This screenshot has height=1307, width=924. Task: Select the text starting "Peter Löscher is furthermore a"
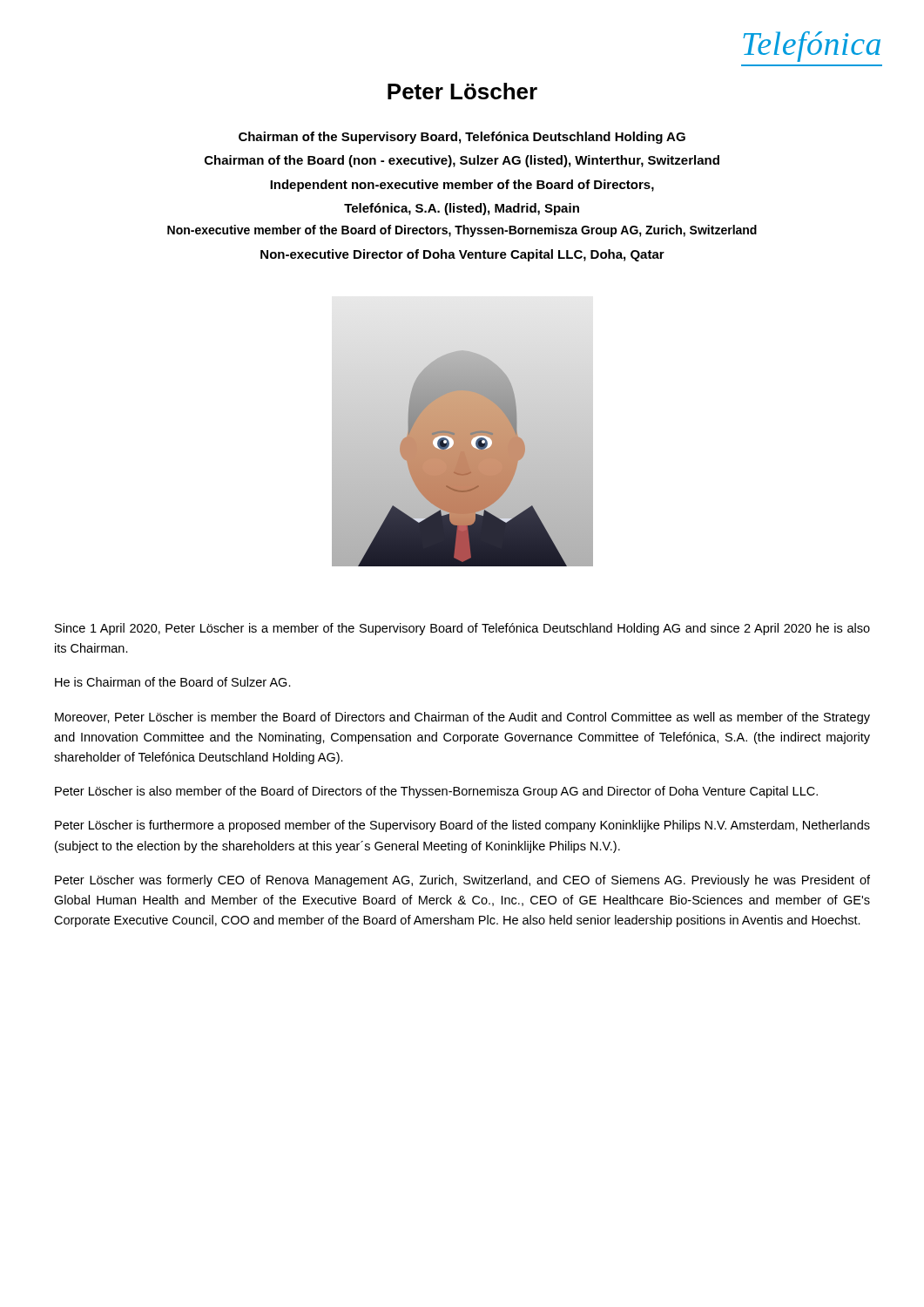462,835
